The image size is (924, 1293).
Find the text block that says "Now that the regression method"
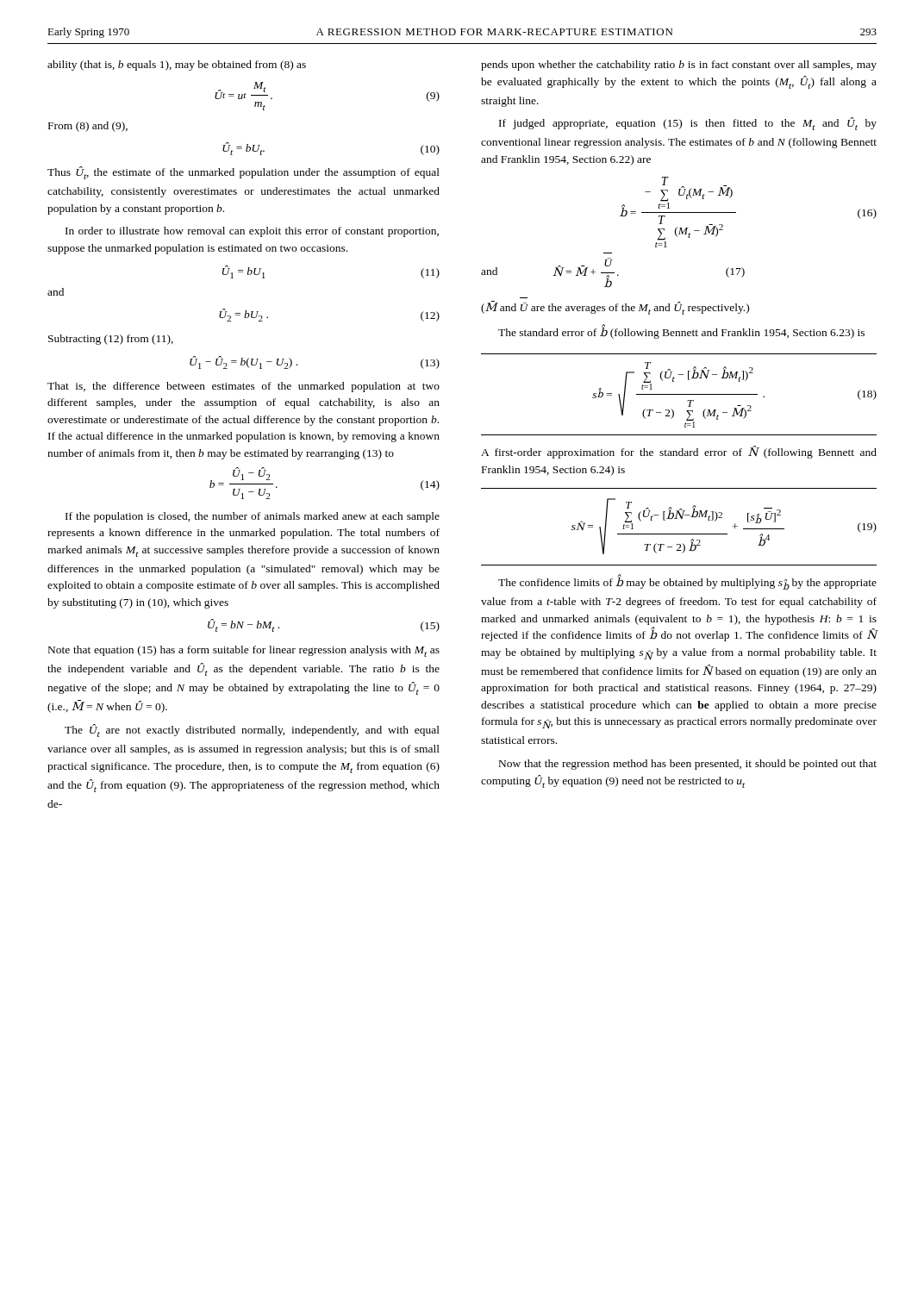[679, 773]
